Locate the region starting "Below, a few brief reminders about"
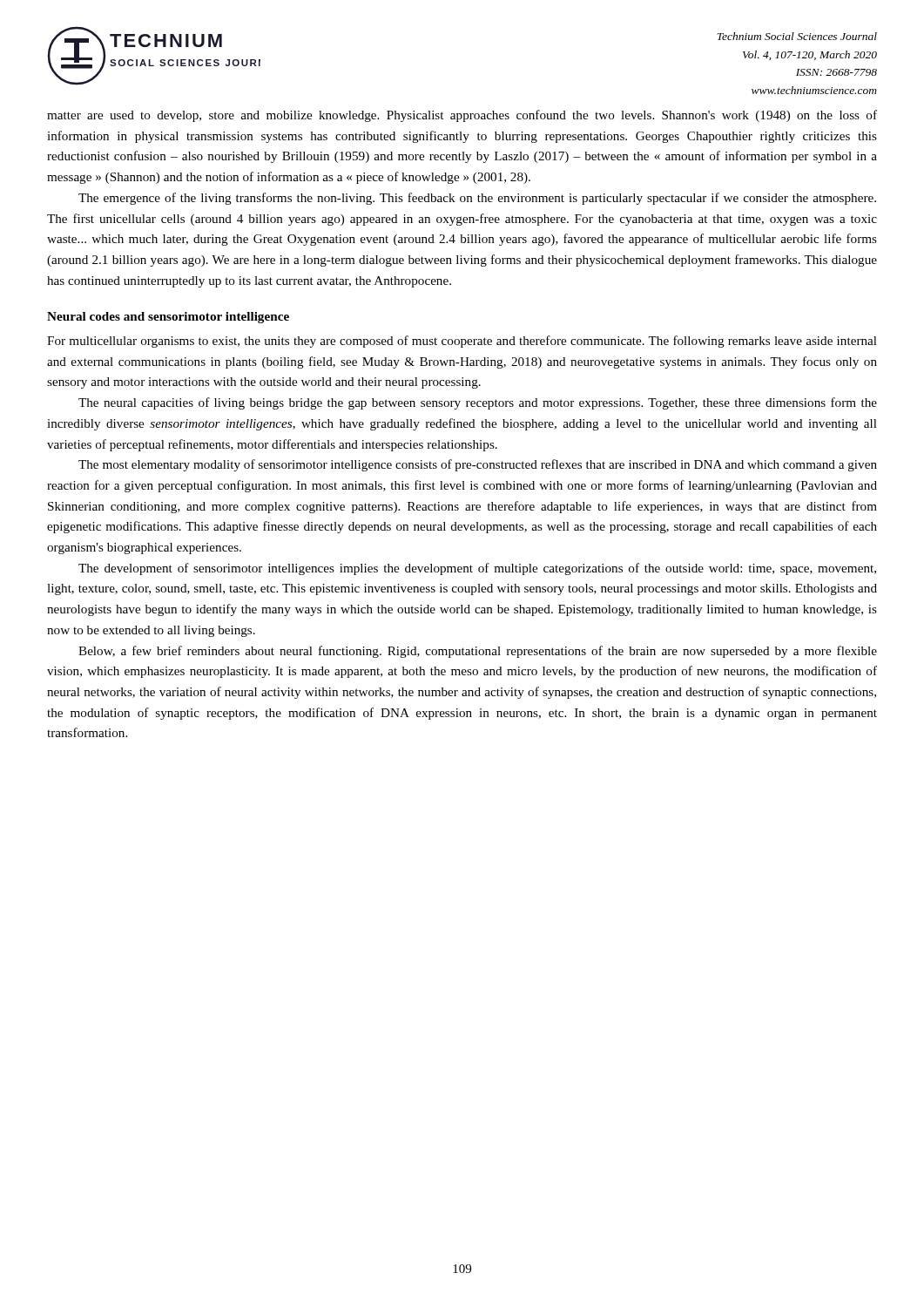924x1307 pixels. [x=462, y=691]
